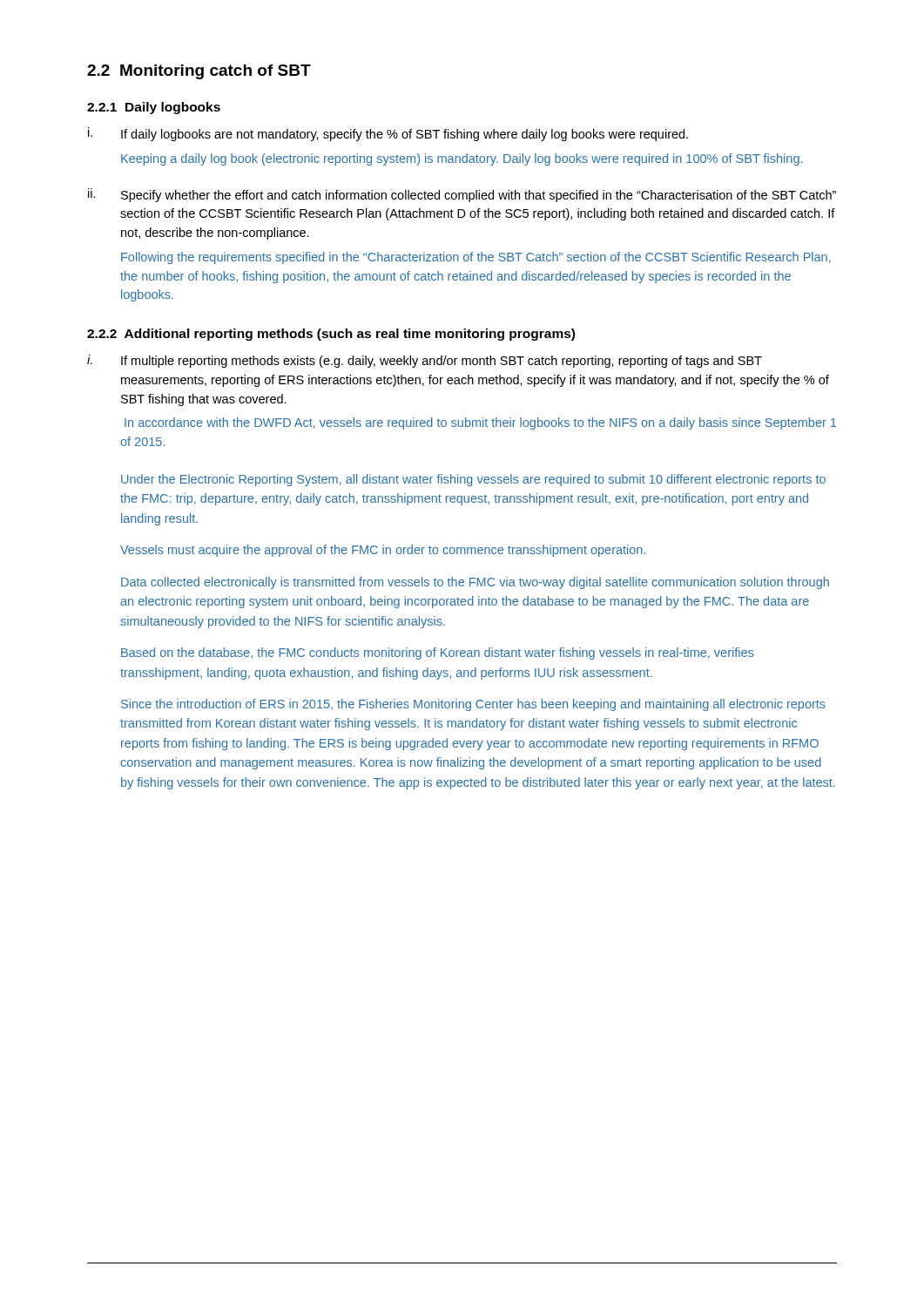Select the text block starting "Since the introduction of ERS in"
924x1307 pixels.
coord(479,743)
